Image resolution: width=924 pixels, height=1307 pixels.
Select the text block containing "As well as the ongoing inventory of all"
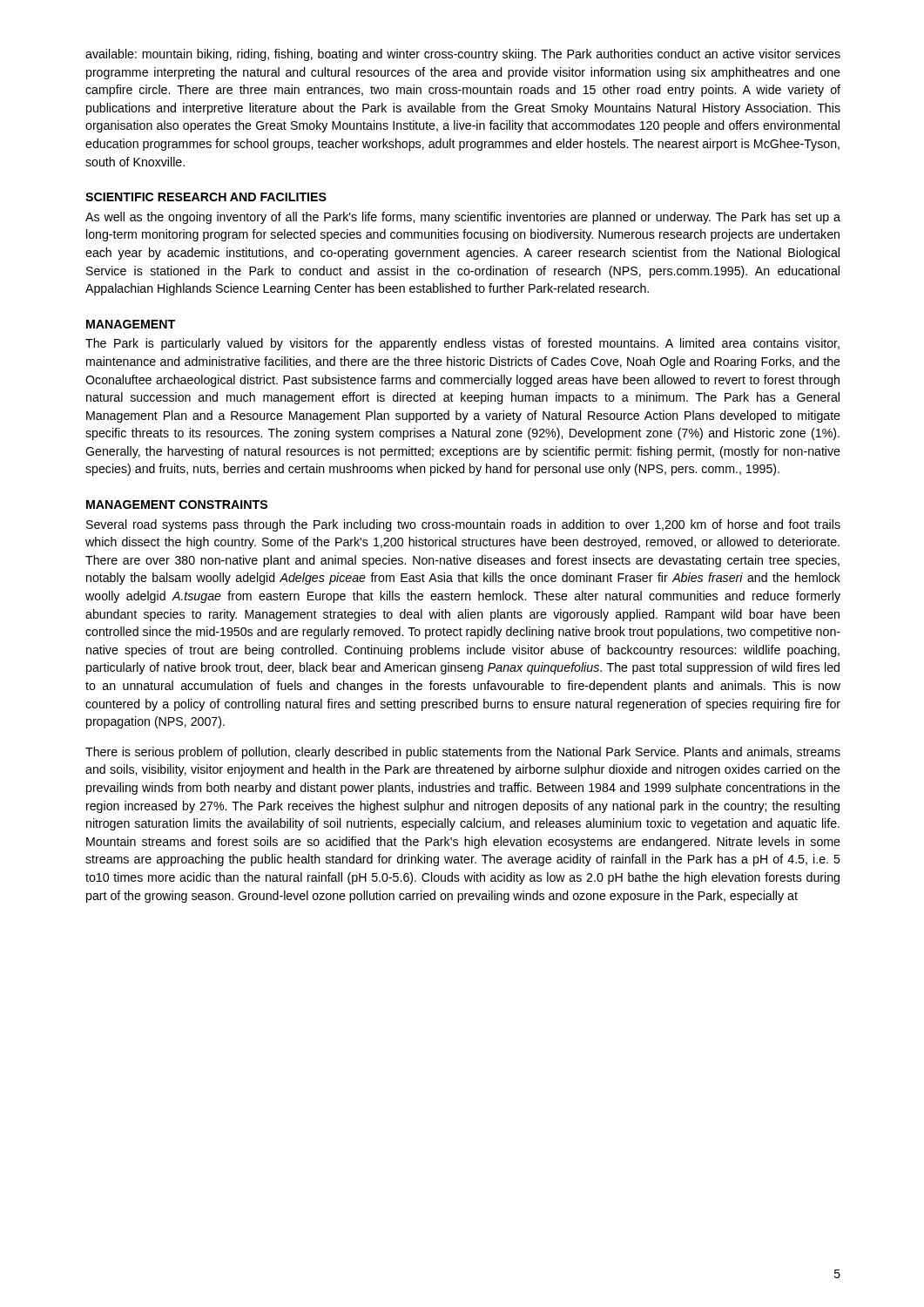[463, 253]
